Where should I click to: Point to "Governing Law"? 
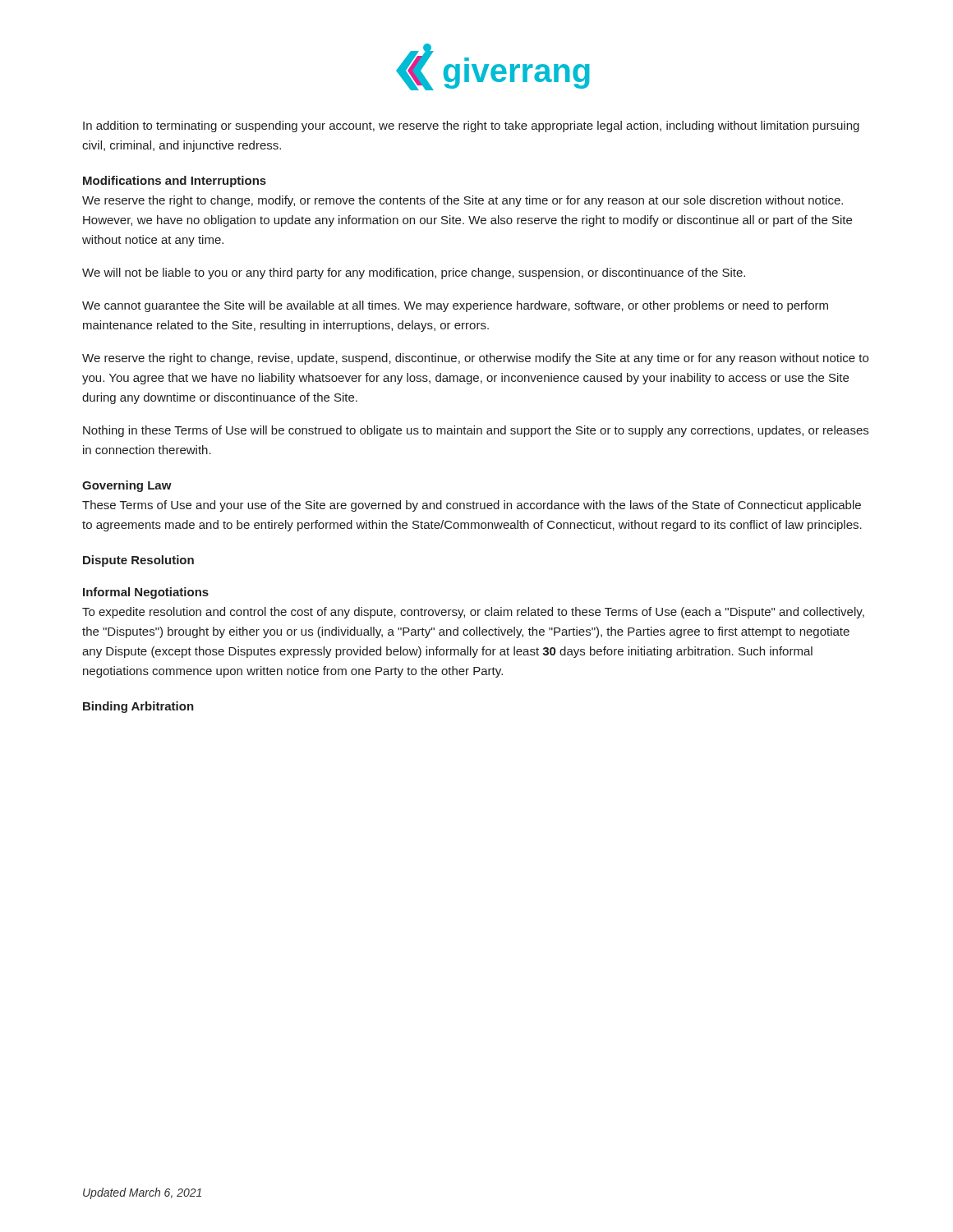tap(127, 486)
